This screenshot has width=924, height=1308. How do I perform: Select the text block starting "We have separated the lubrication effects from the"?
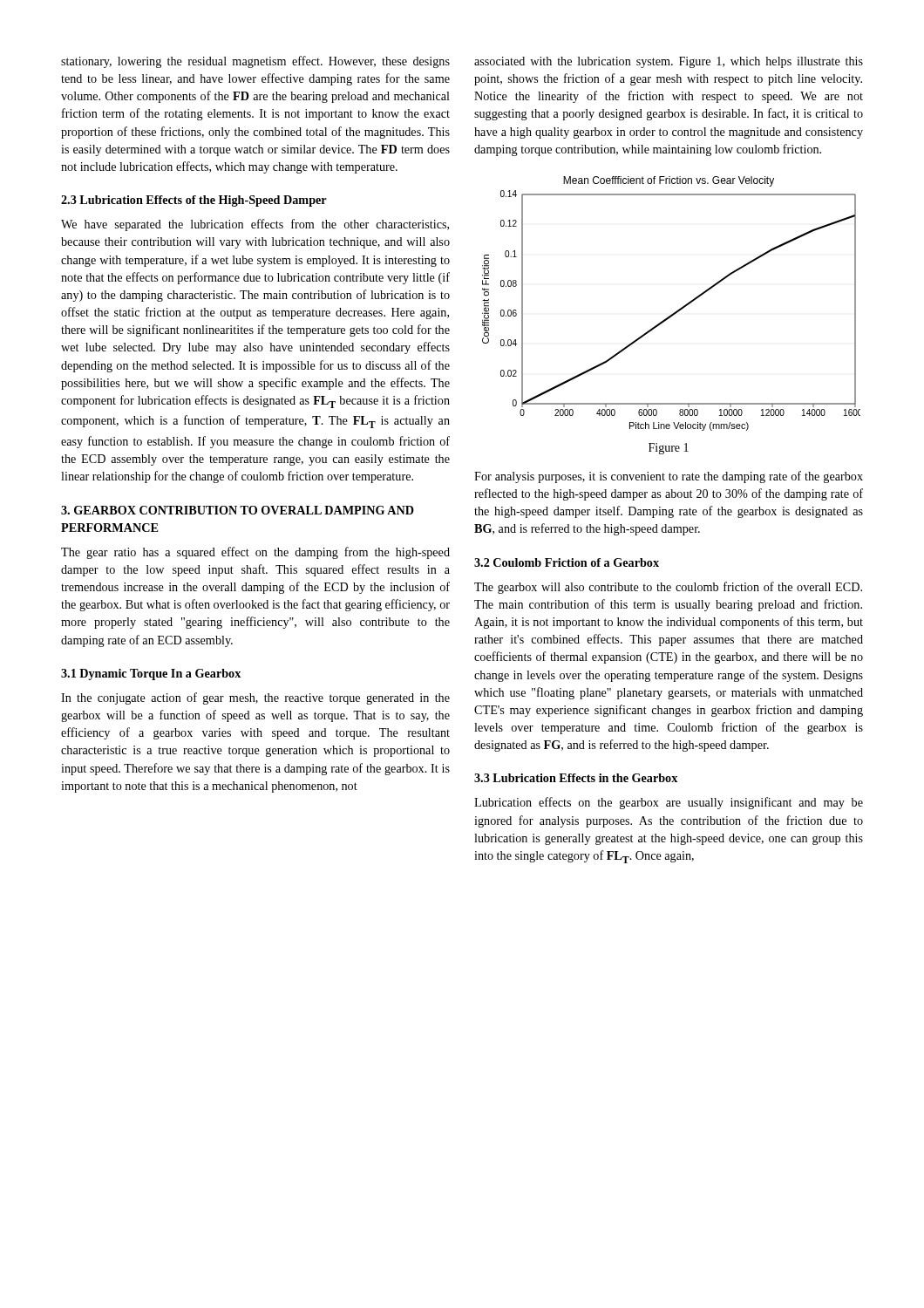click(255, 350)
